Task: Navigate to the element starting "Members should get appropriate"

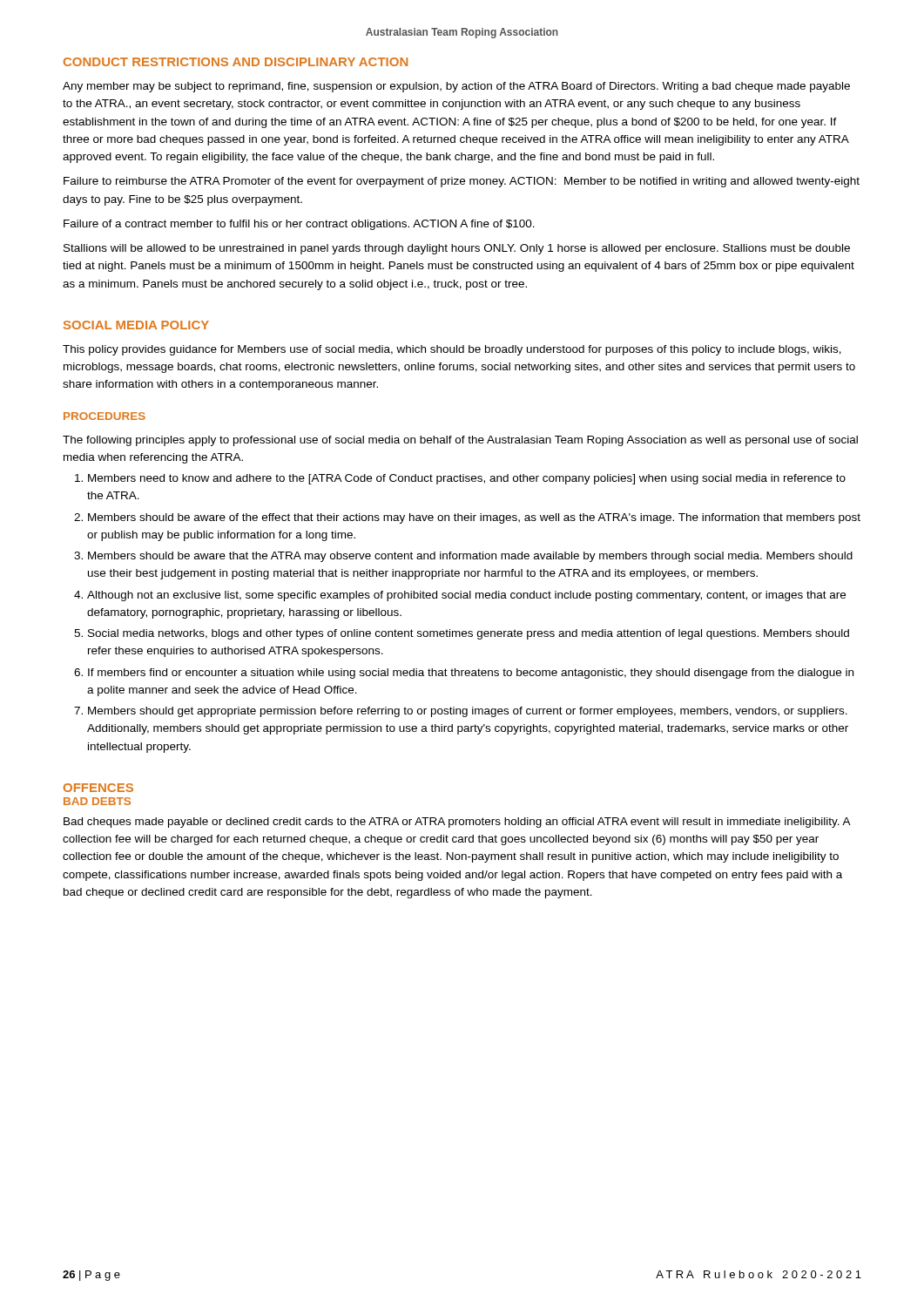Action: click(468, 728)
